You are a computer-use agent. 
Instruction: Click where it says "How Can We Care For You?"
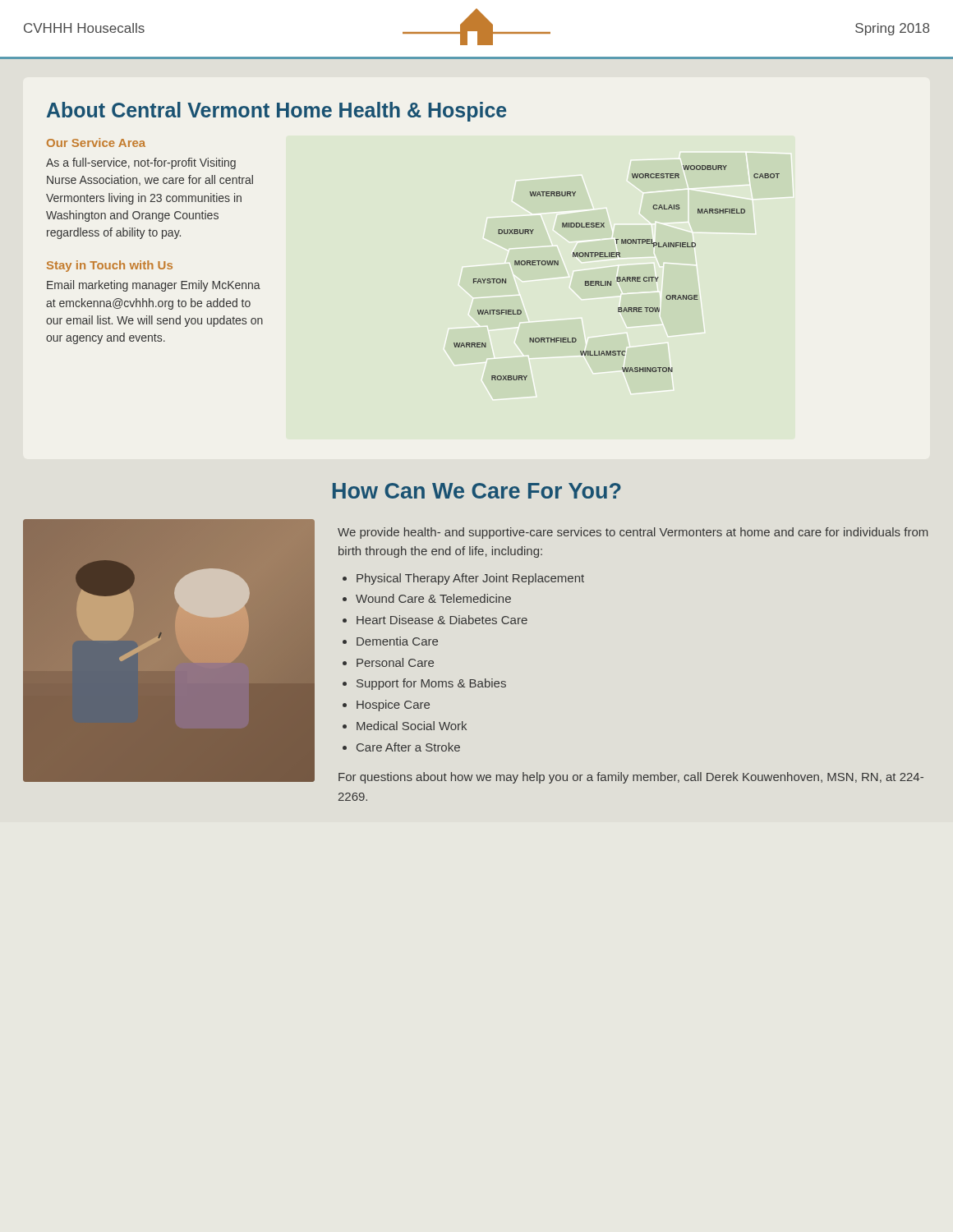tap(476, 491)
